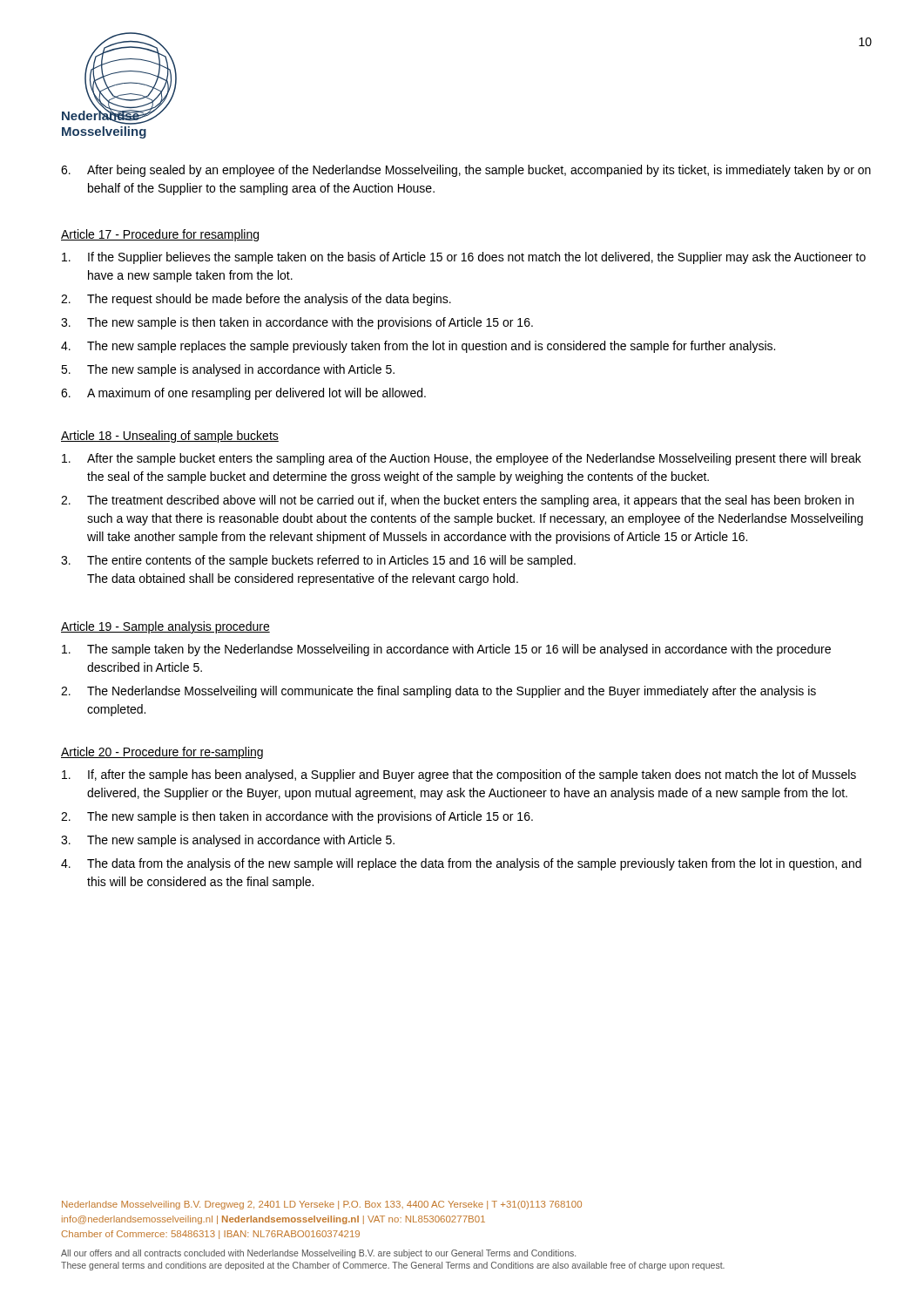Locate the logo
924x1307 pixels.
coord(157,83)
